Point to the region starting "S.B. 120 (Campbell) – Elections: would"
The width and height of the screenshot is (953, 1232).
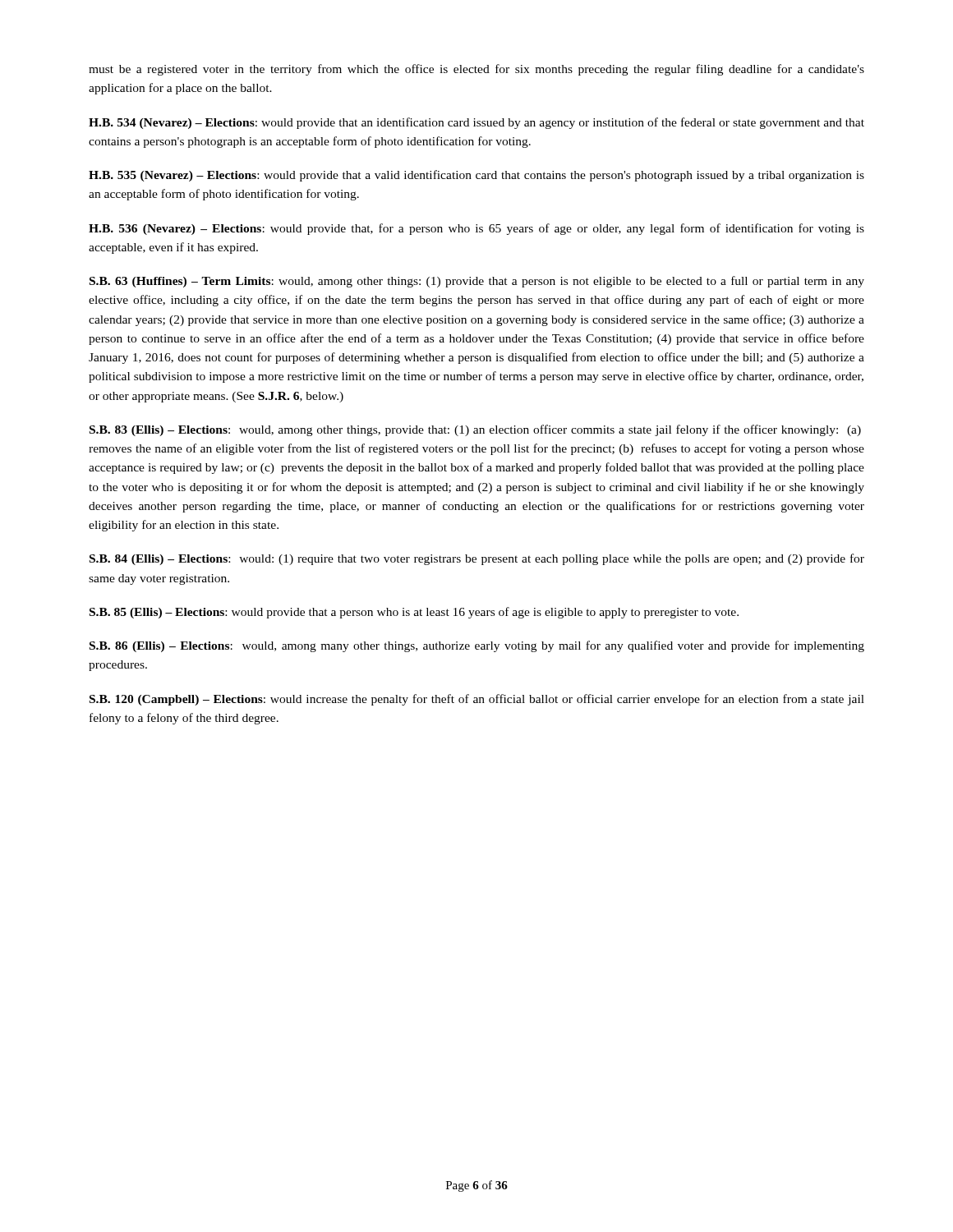click(x=476, y=708)
